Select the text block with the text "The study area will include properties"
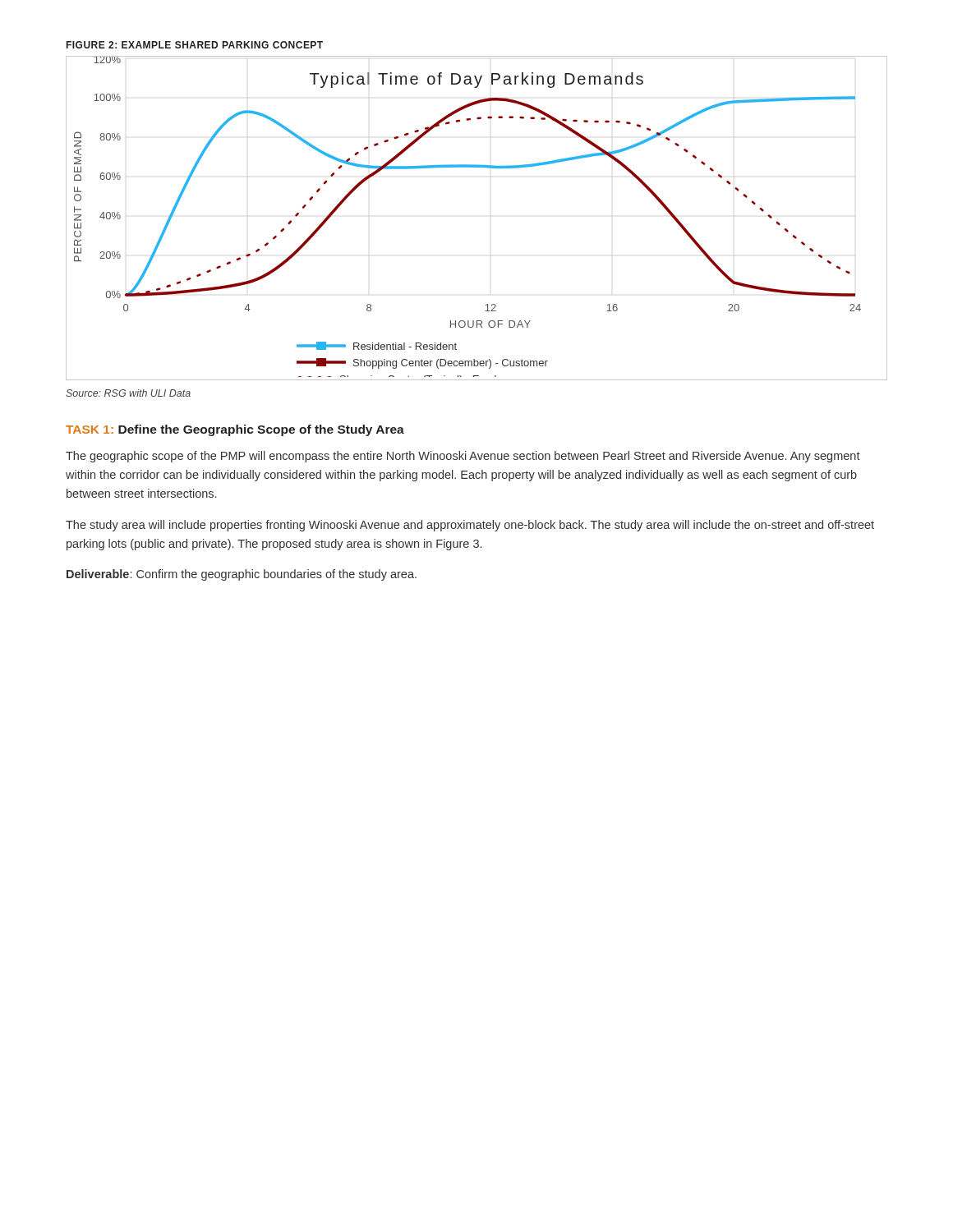 click(x=470, y=534)
